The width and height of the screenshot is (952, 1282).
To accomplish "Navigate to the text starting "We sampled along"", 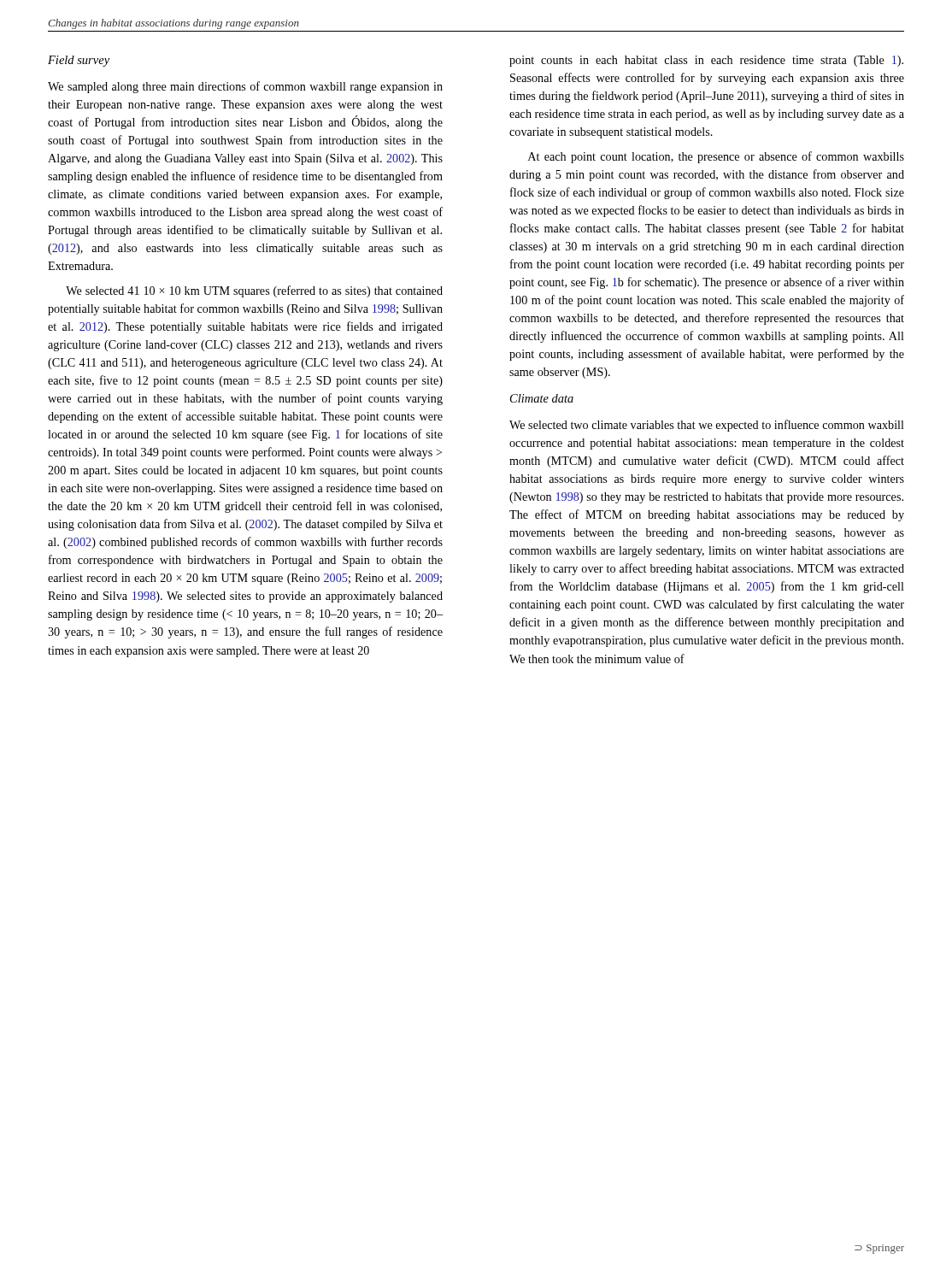I will 245,369.
